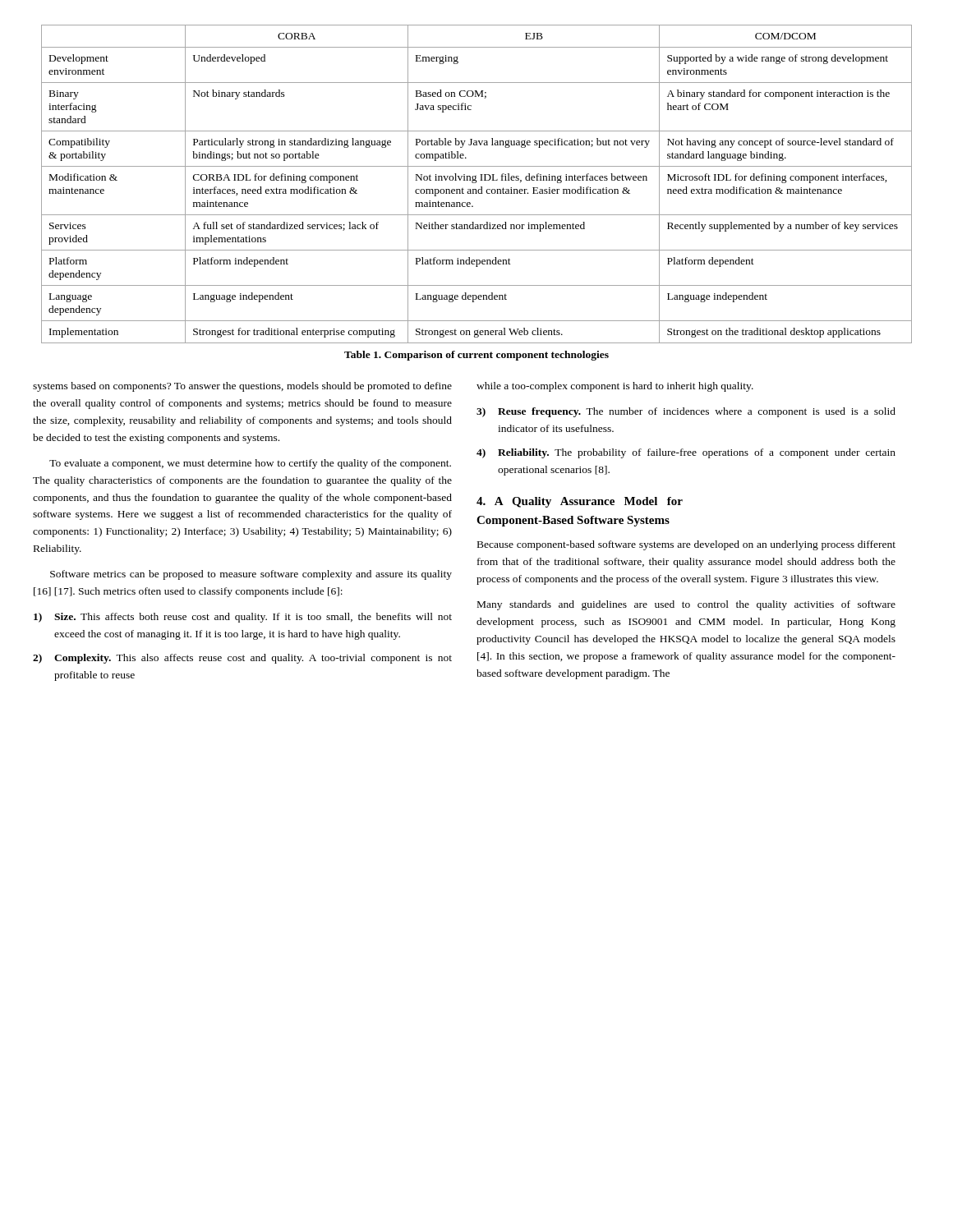Find the table that mentions "Development environment"
The height and width of the screenshot is (1232, 953).
476,184
